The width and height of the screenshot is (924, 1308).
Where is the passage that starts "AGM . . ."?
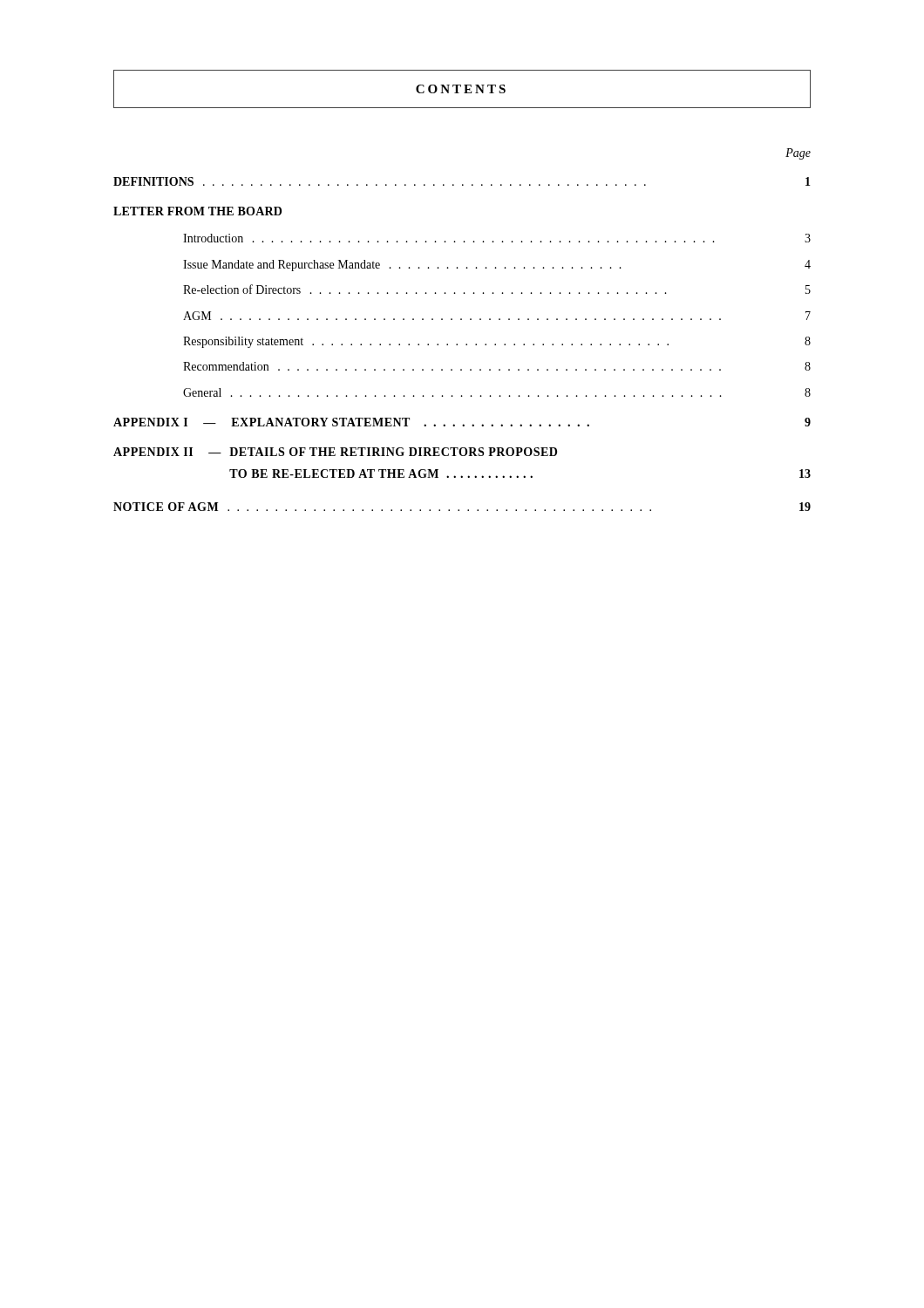[497, 316]
